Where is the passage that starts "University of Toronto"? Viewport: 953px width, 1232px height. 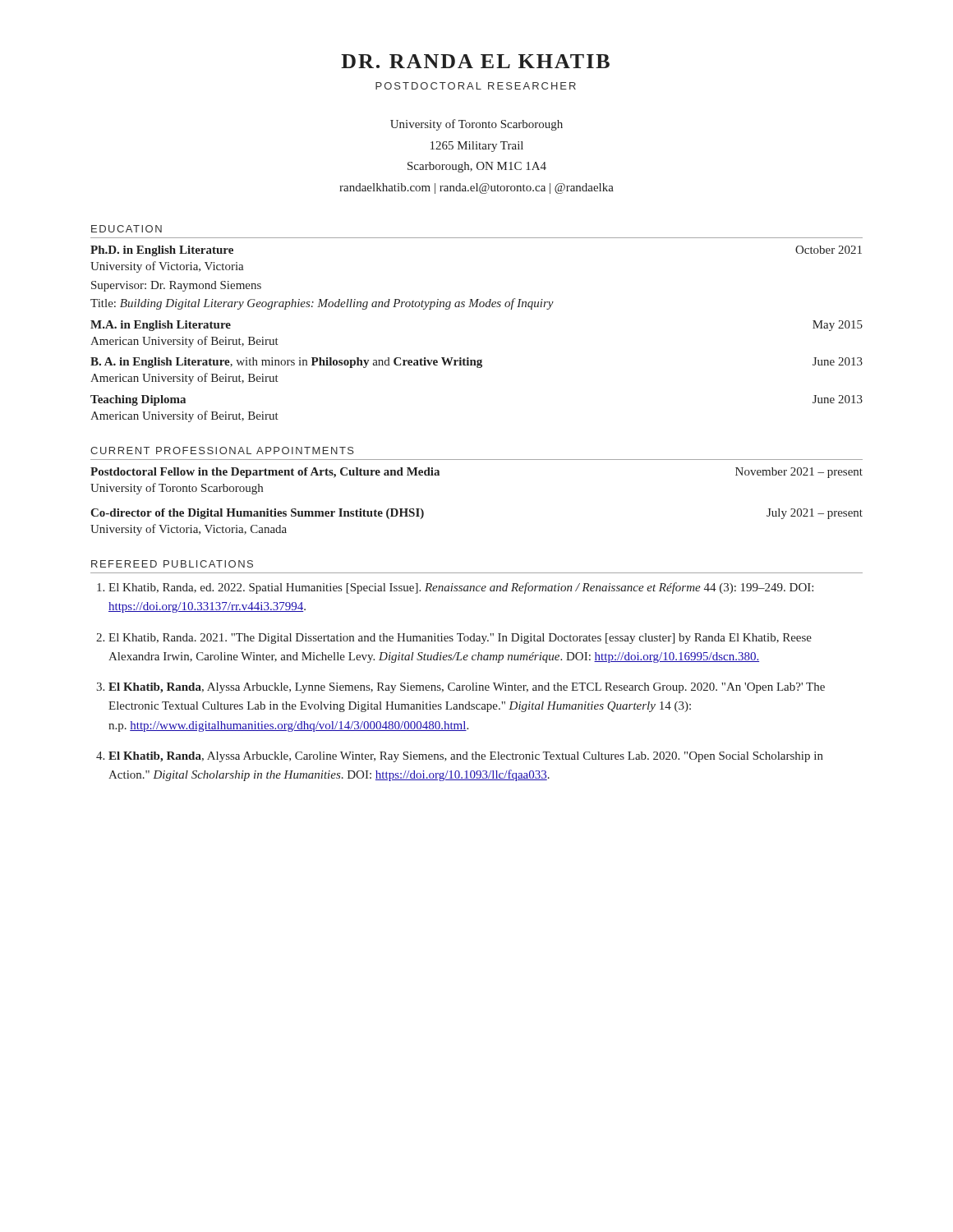tap(476, 155)
